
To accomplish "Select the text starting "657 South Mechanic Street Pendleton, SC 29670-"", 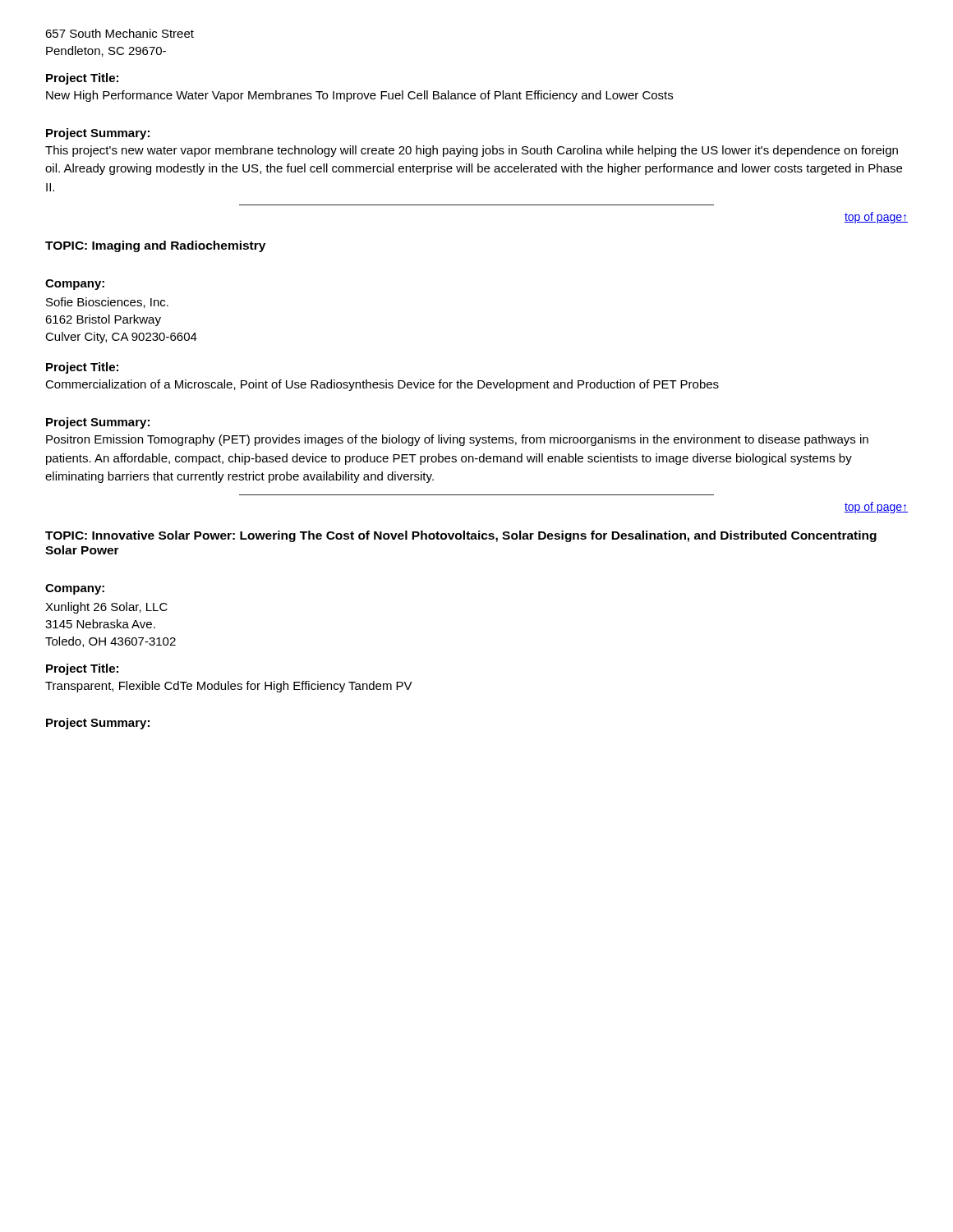I will [x=120, y=42].
